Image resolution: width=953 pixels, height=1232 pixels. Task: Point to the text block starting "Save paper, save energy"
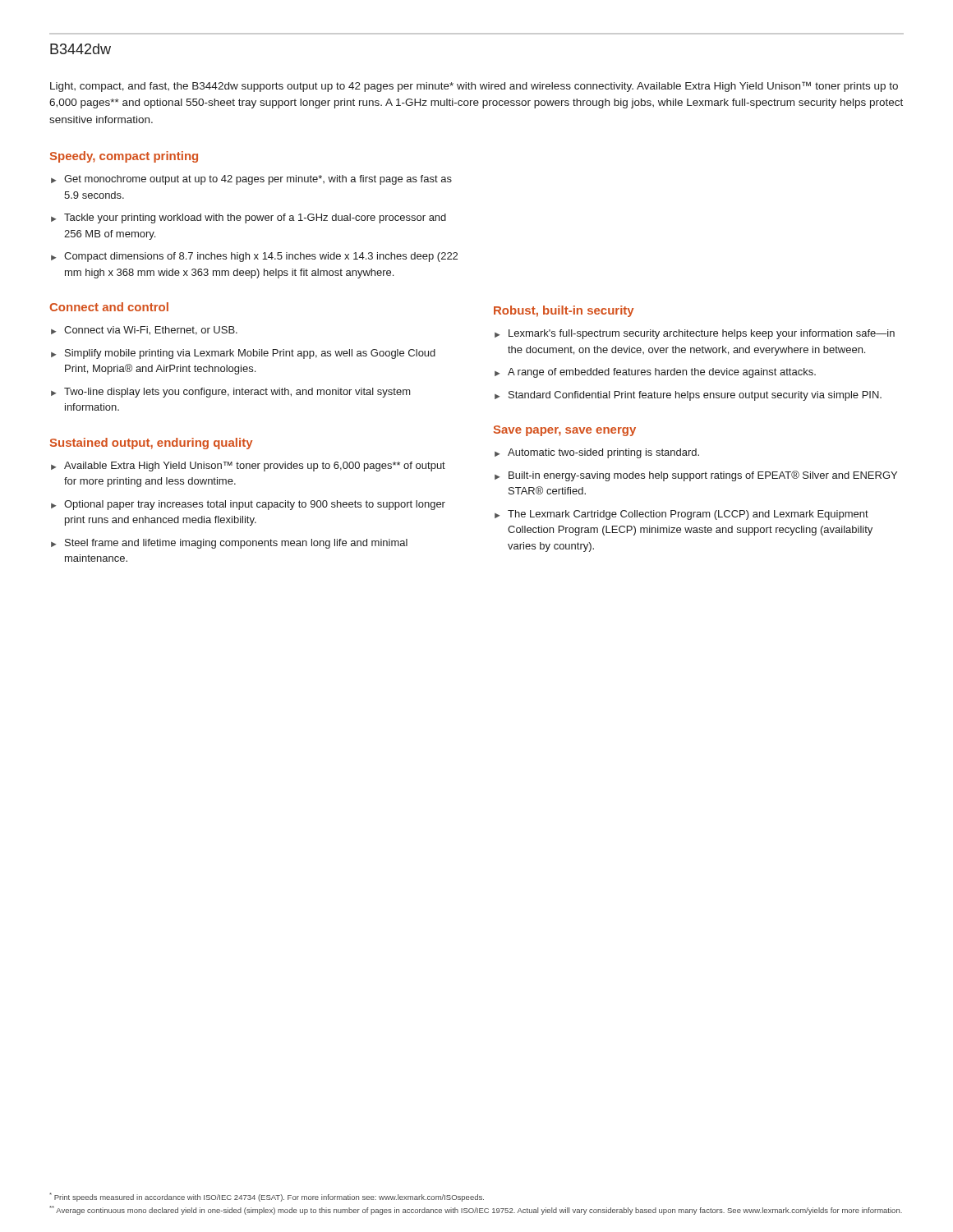point(565,429)
